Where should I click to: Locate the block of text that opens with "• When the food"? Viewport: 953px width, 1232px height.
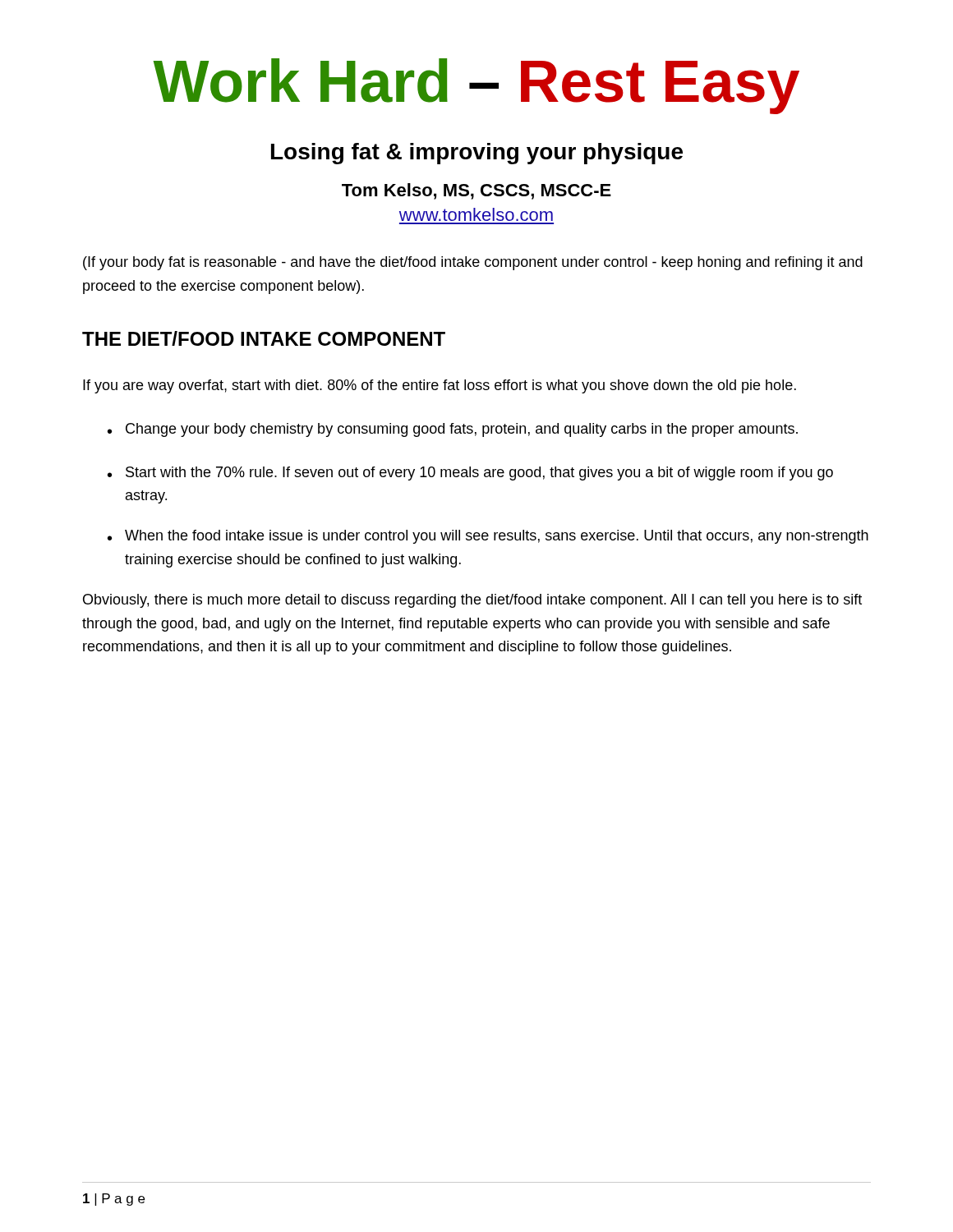[489, 548]
